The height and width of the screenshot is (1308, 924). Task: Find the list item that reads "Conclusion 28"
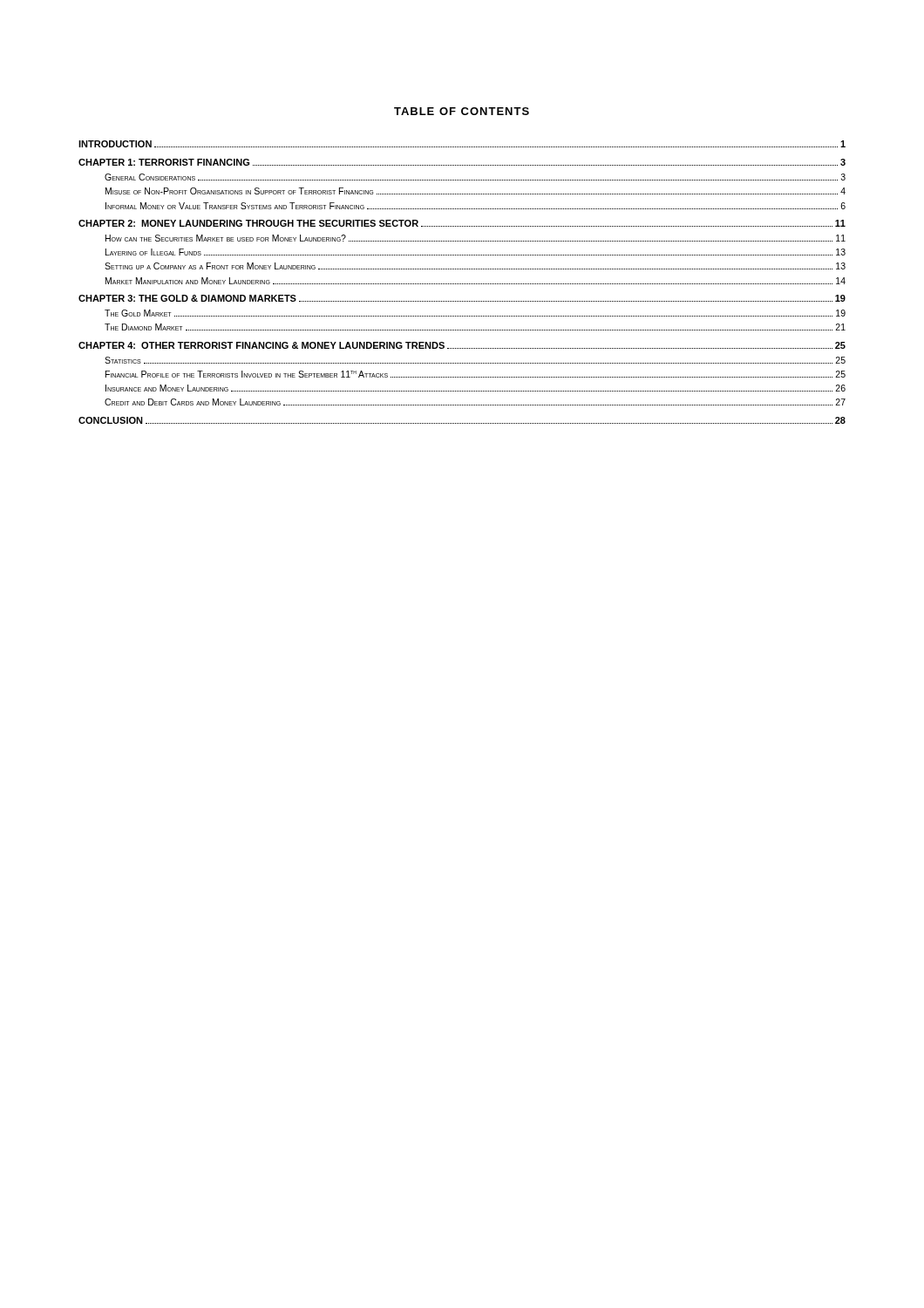point(462,421)
